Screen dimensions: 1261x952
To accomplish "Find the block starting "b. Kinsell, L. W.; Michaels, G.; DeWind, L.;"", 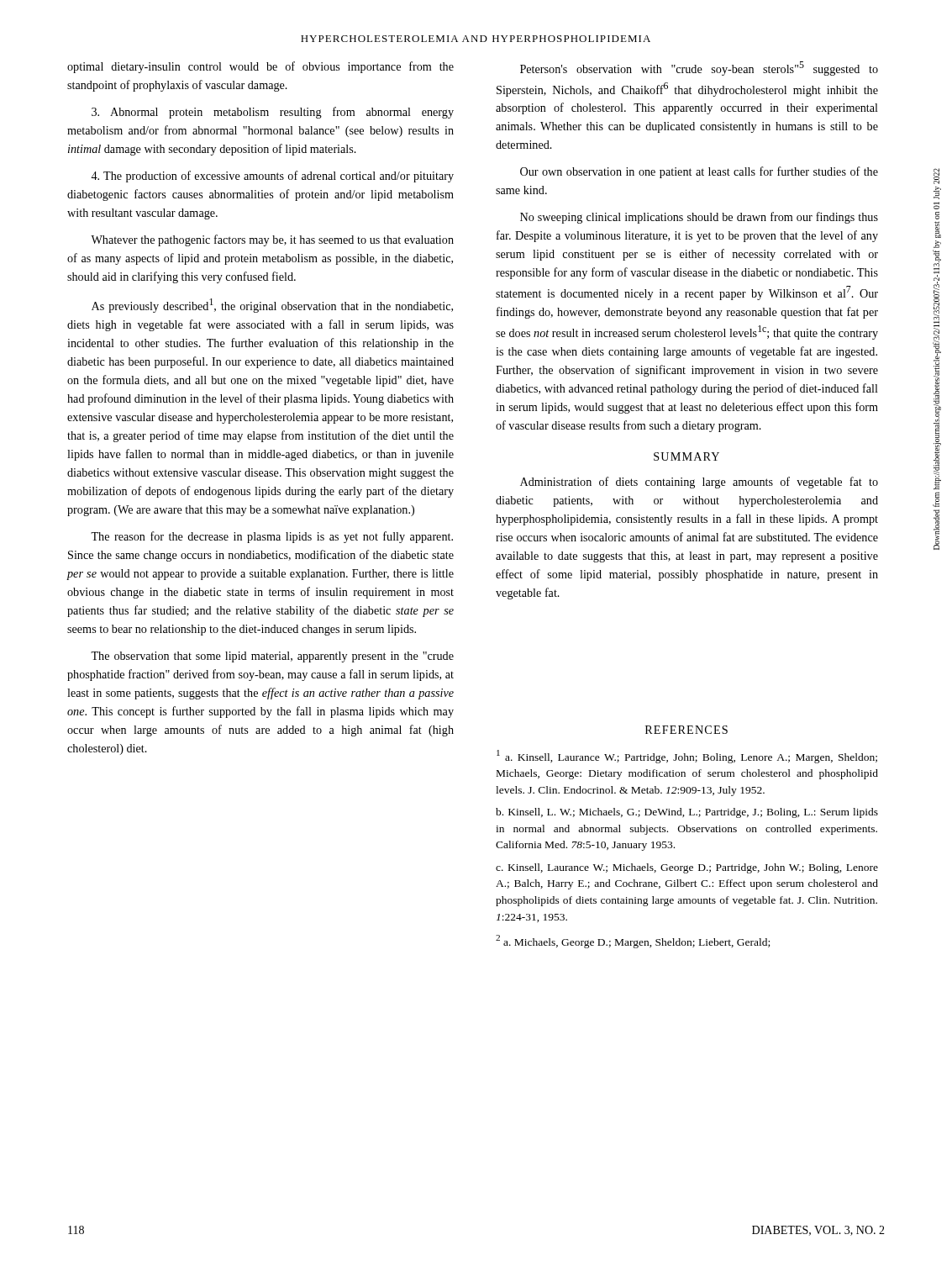I will click(687, 828).
